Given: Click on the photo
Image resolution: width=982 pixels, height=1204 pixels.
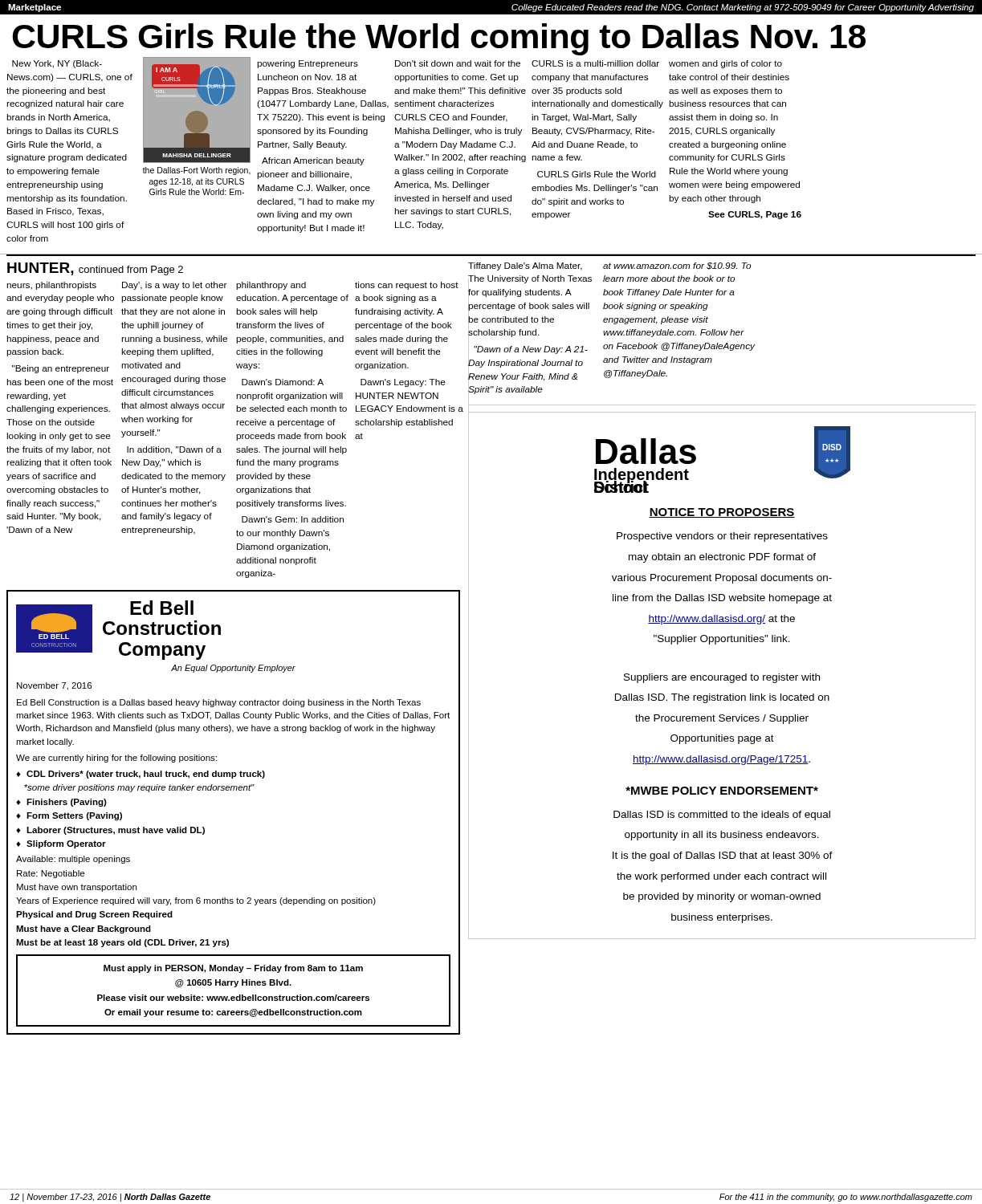Looking at the screenshot, I should [197, 153].
